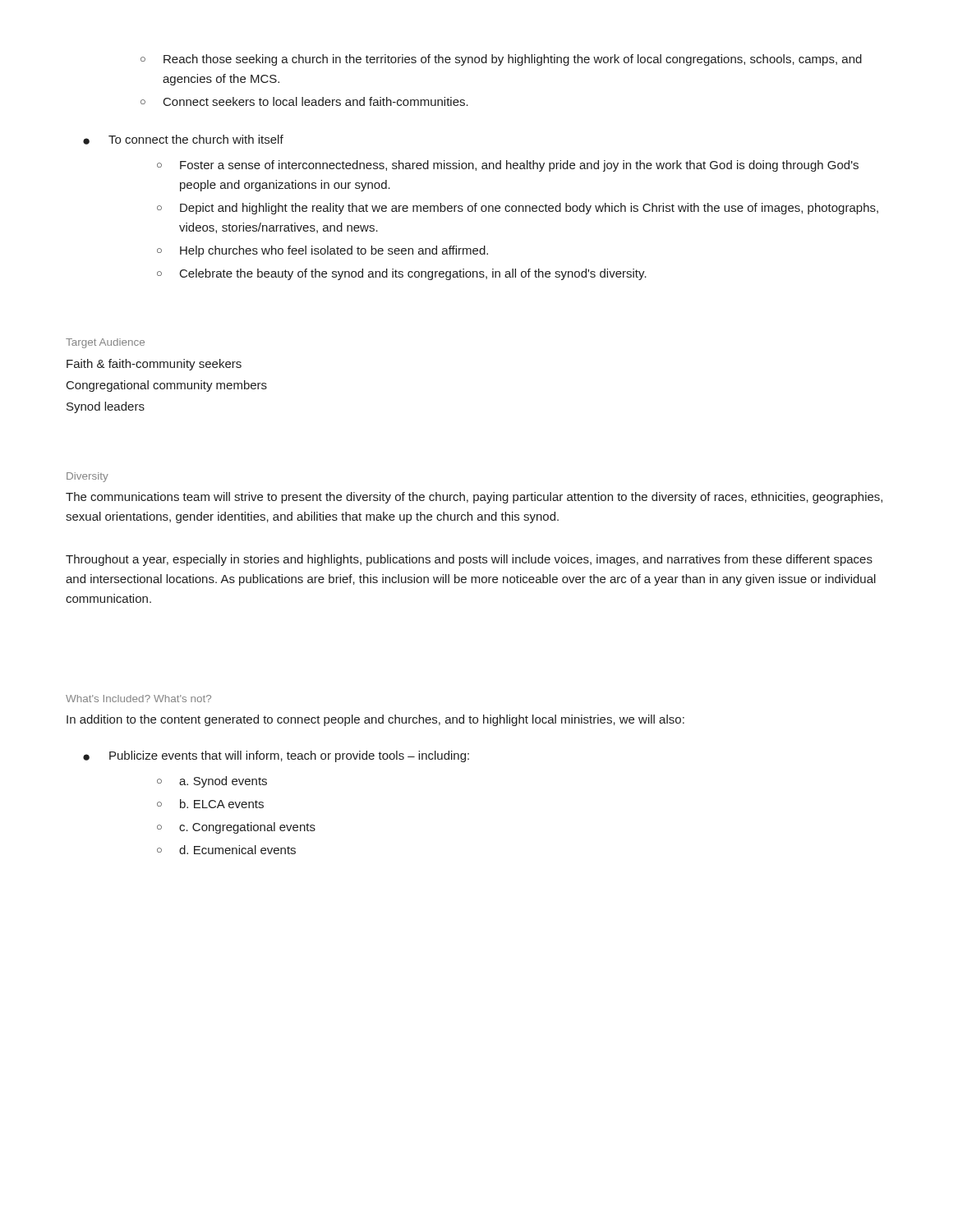Image resolution: width=953 pixels, height=1232 pixels.
Task: Find the block on this page that starts "○ Celebrate the beauty of the"
Action: [x=522, y=273]
